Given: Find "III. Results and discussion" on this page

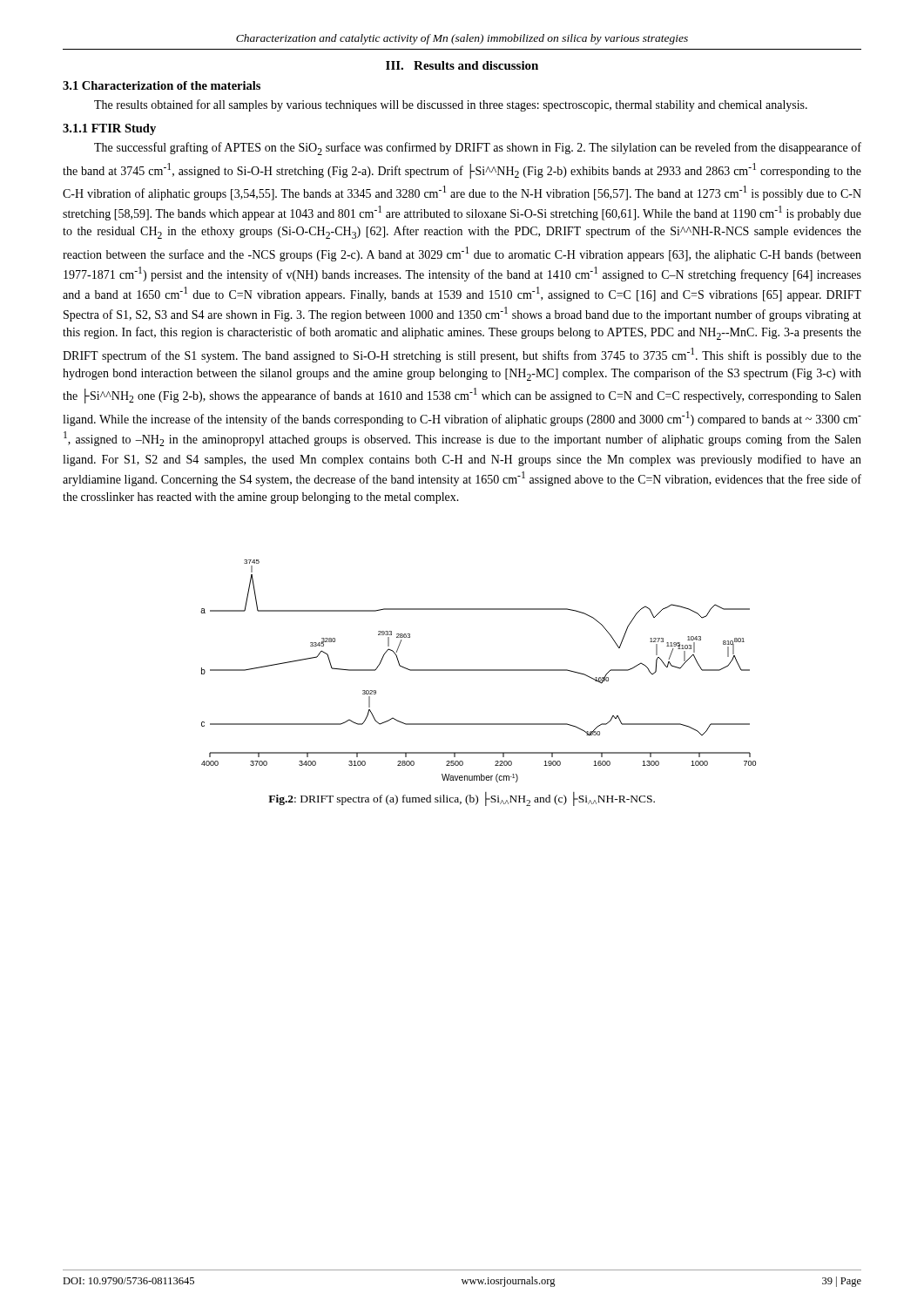Looking at the screenshot, I should pos(462,65).
